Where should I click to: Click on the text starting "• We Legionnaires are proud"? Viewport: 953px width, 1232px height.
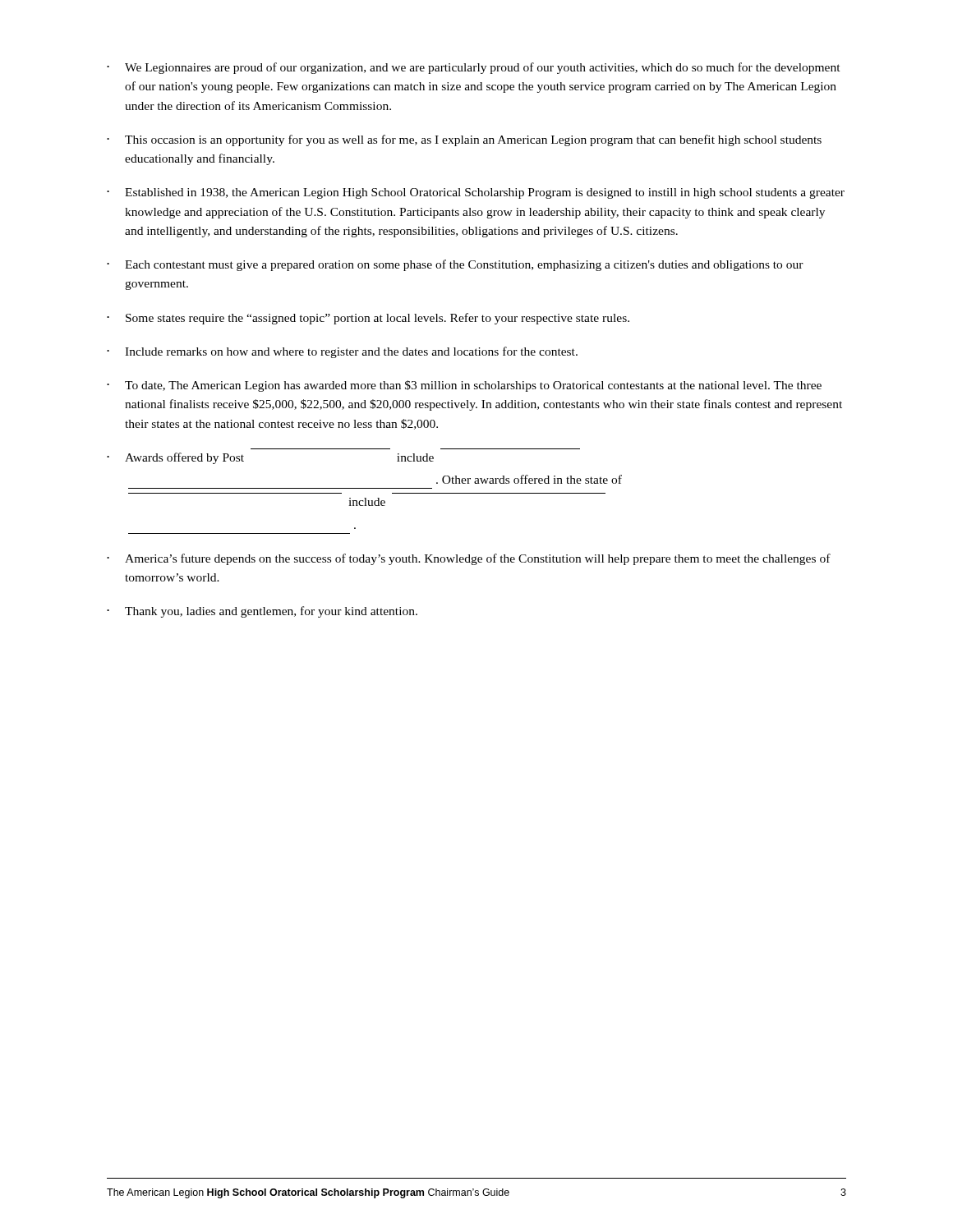476,86
